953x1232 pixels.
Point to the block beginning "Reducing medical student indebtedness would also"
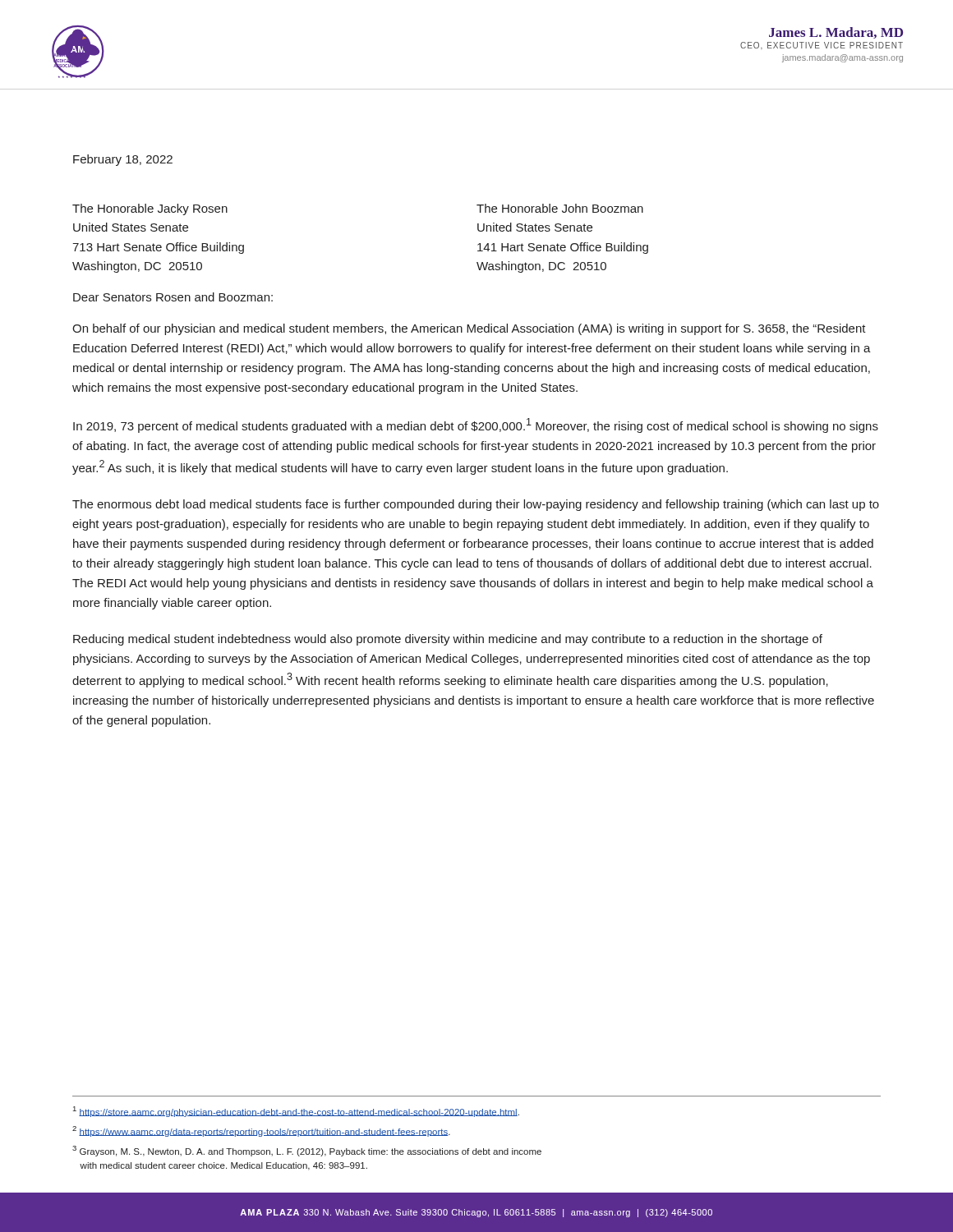click(473, 679)
